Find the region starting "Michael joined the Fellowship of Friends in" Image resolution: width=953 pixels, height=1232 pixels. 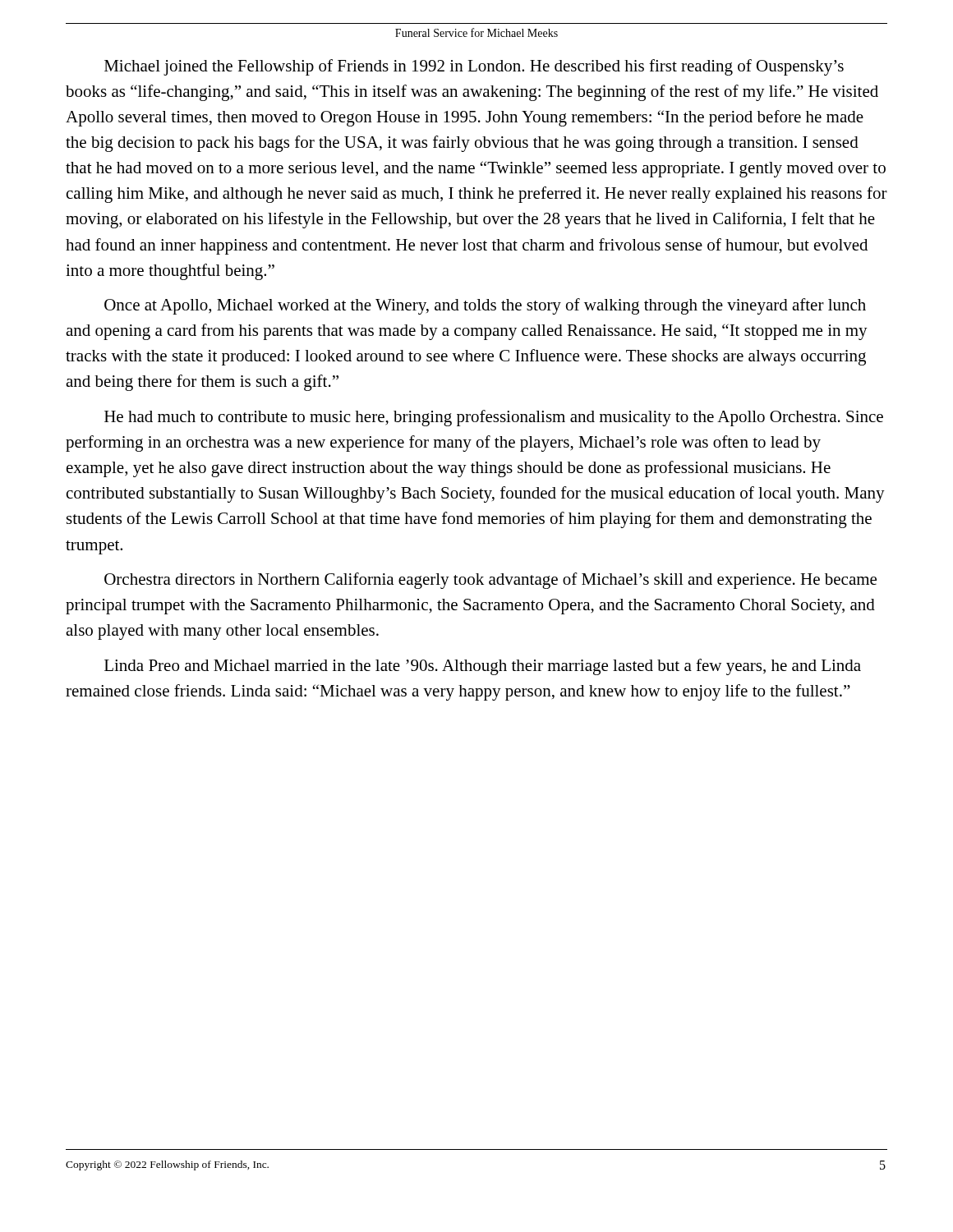474,67
